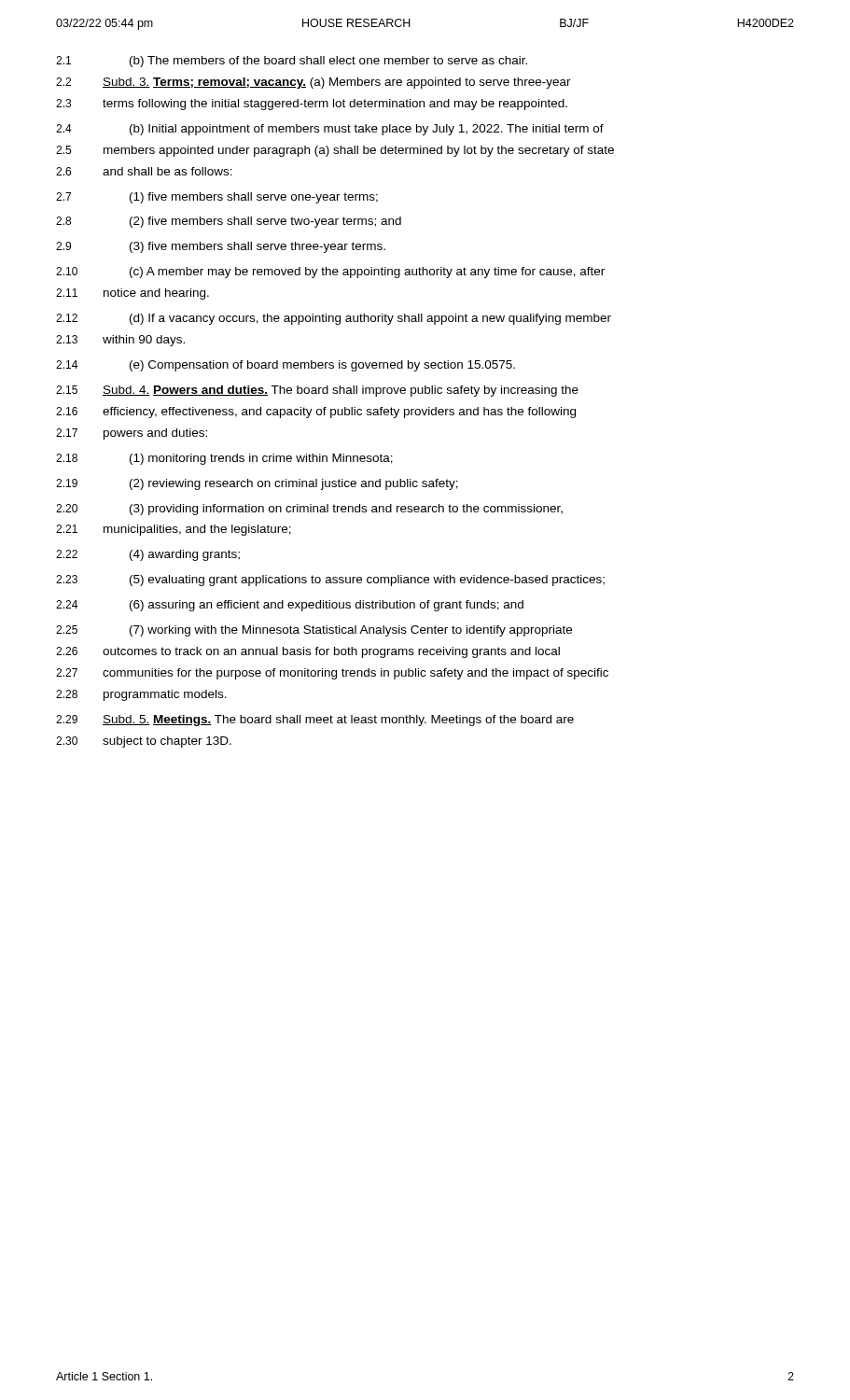The width and height of the screenshot is (850, 1400).
Task: Find the block on this page that starts "2.19 (2) reviewing research"
Action: [x=257, y=483]
